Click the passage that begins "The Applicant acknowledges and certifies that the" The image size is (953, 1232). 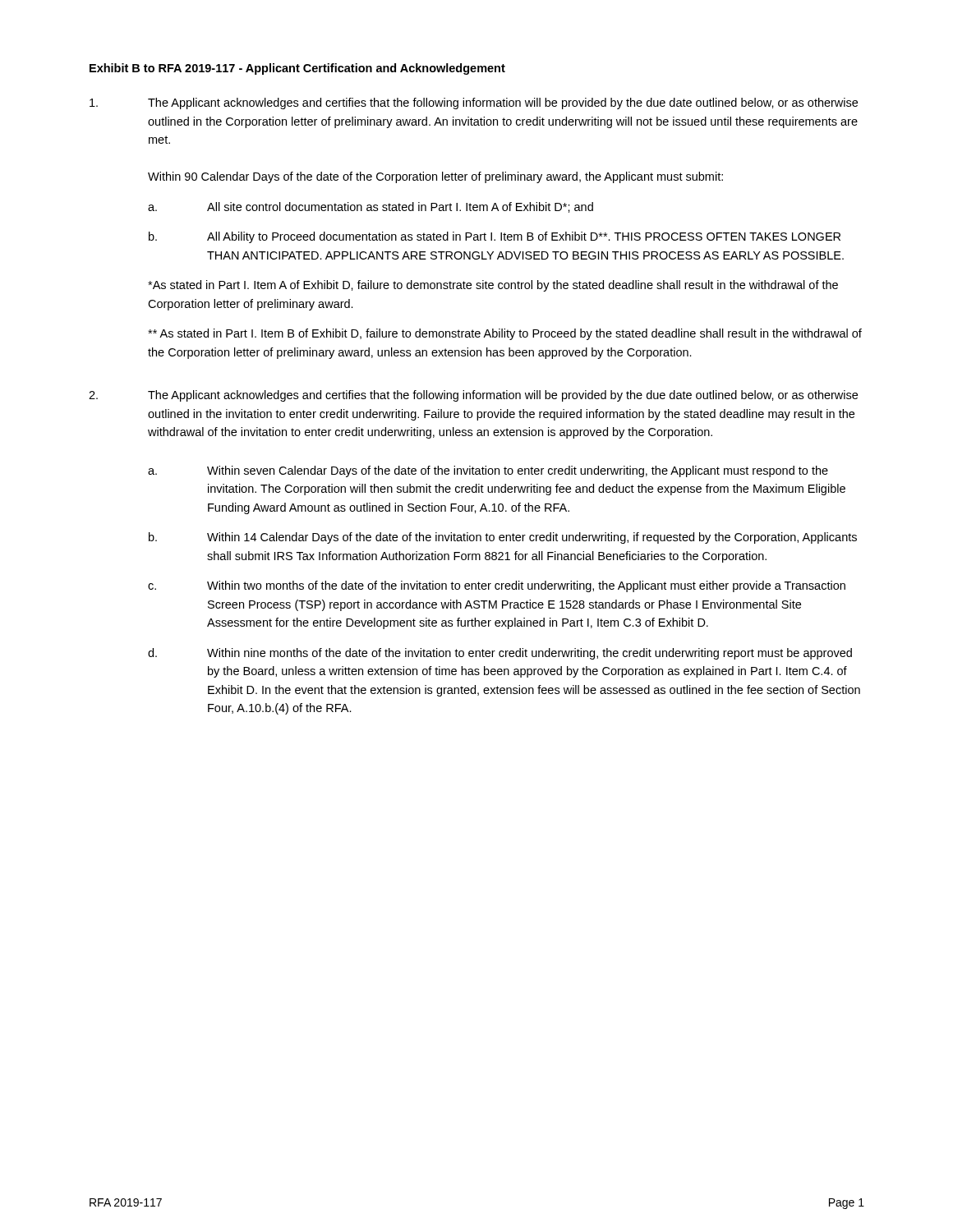click(476, 233)
